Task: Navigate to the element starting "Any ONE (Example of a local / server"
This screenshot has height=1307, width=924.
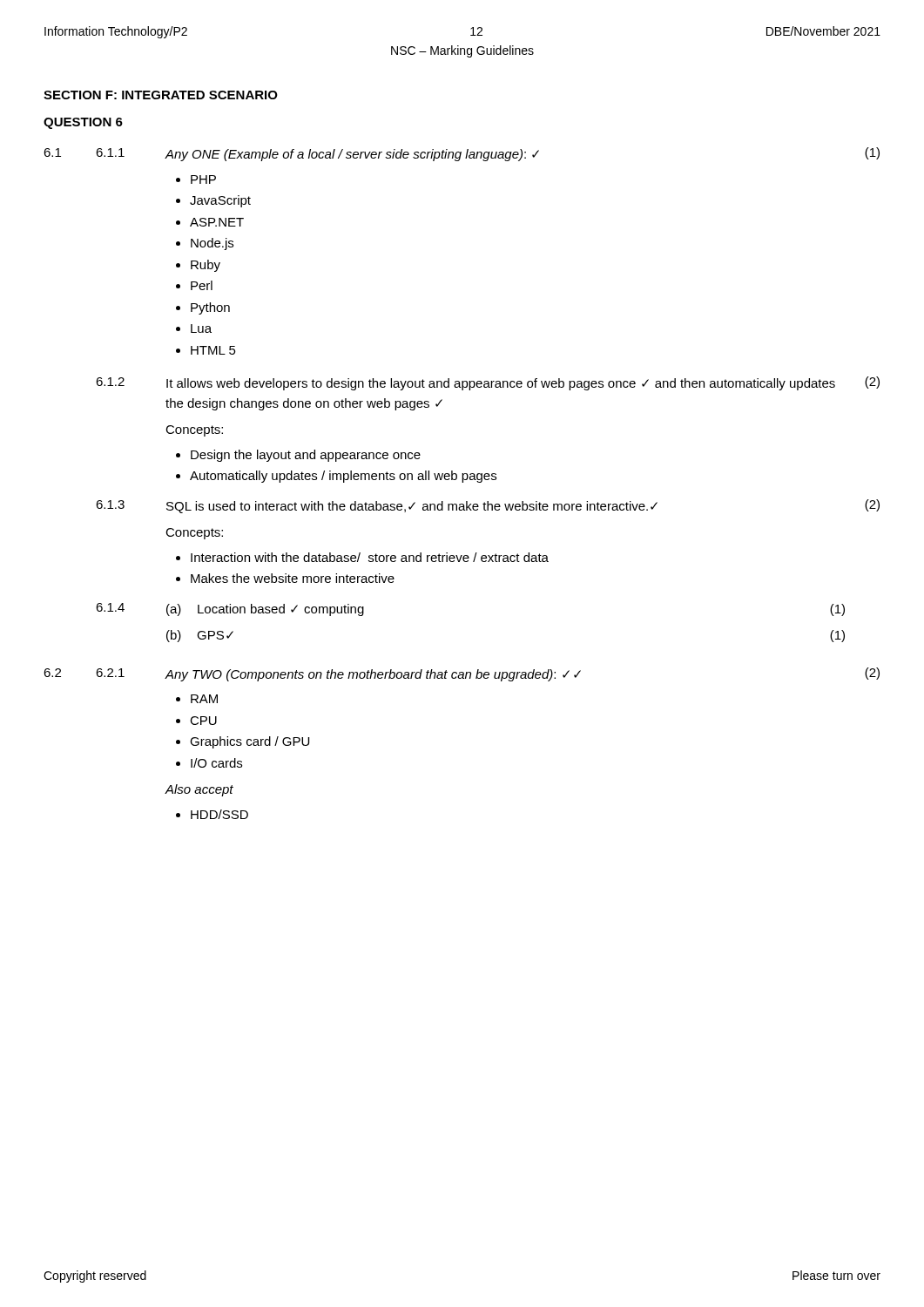Action: tap(354, 154)
